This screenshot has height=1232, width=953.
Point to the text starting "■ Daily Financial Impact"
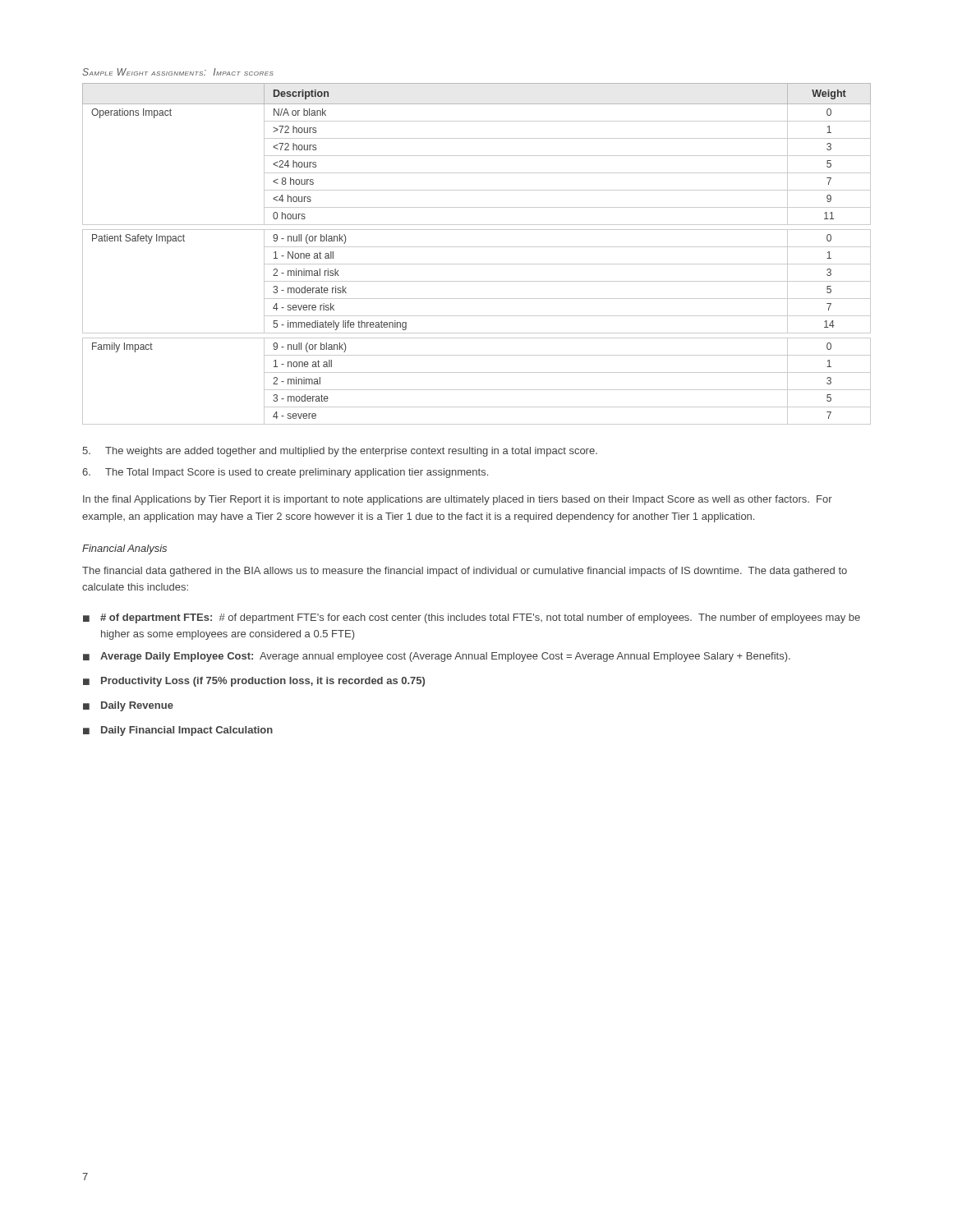pos(178,731)
